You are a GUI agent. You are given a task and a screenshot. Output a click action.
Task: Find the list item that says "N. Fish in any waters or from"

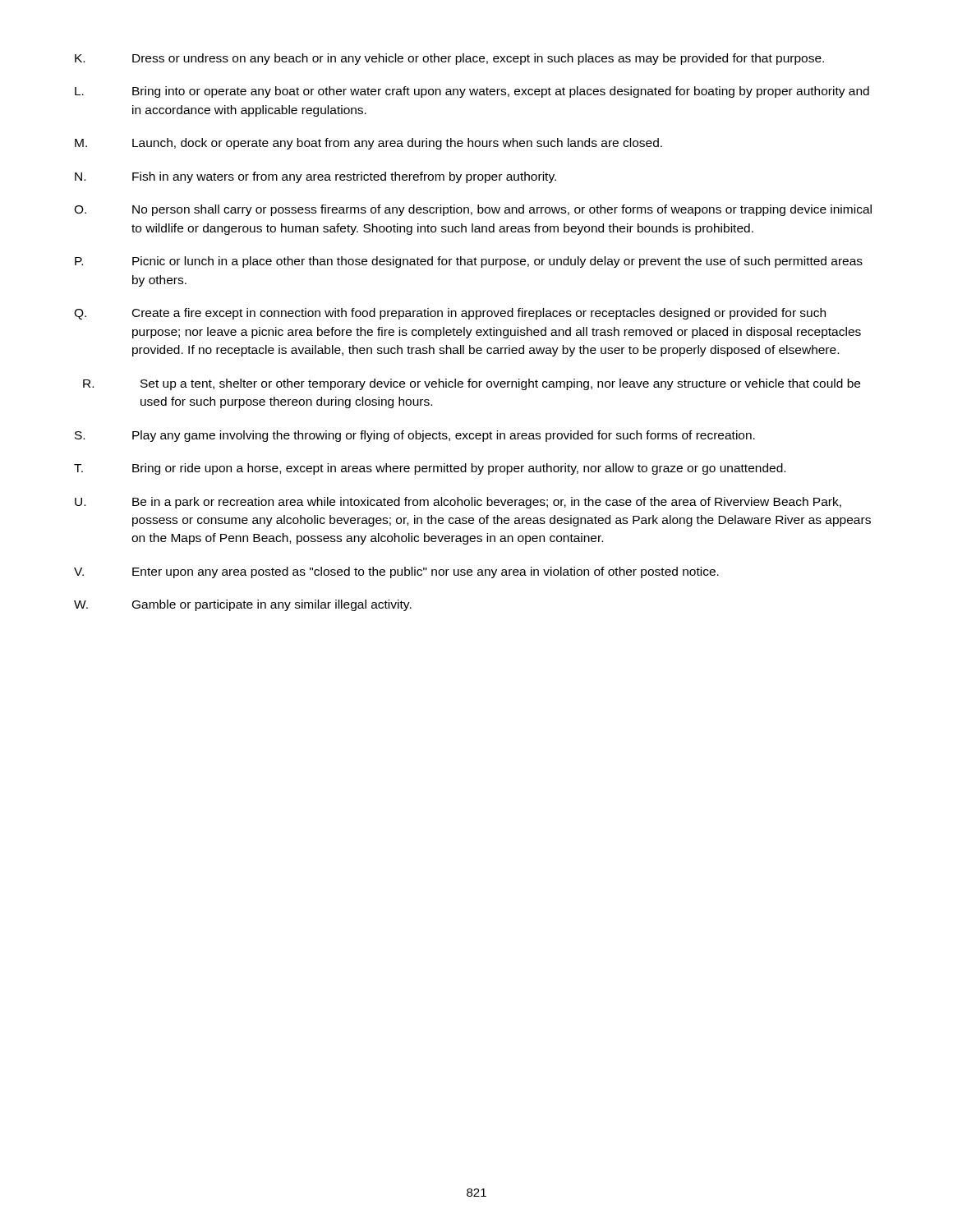(476, 177)
